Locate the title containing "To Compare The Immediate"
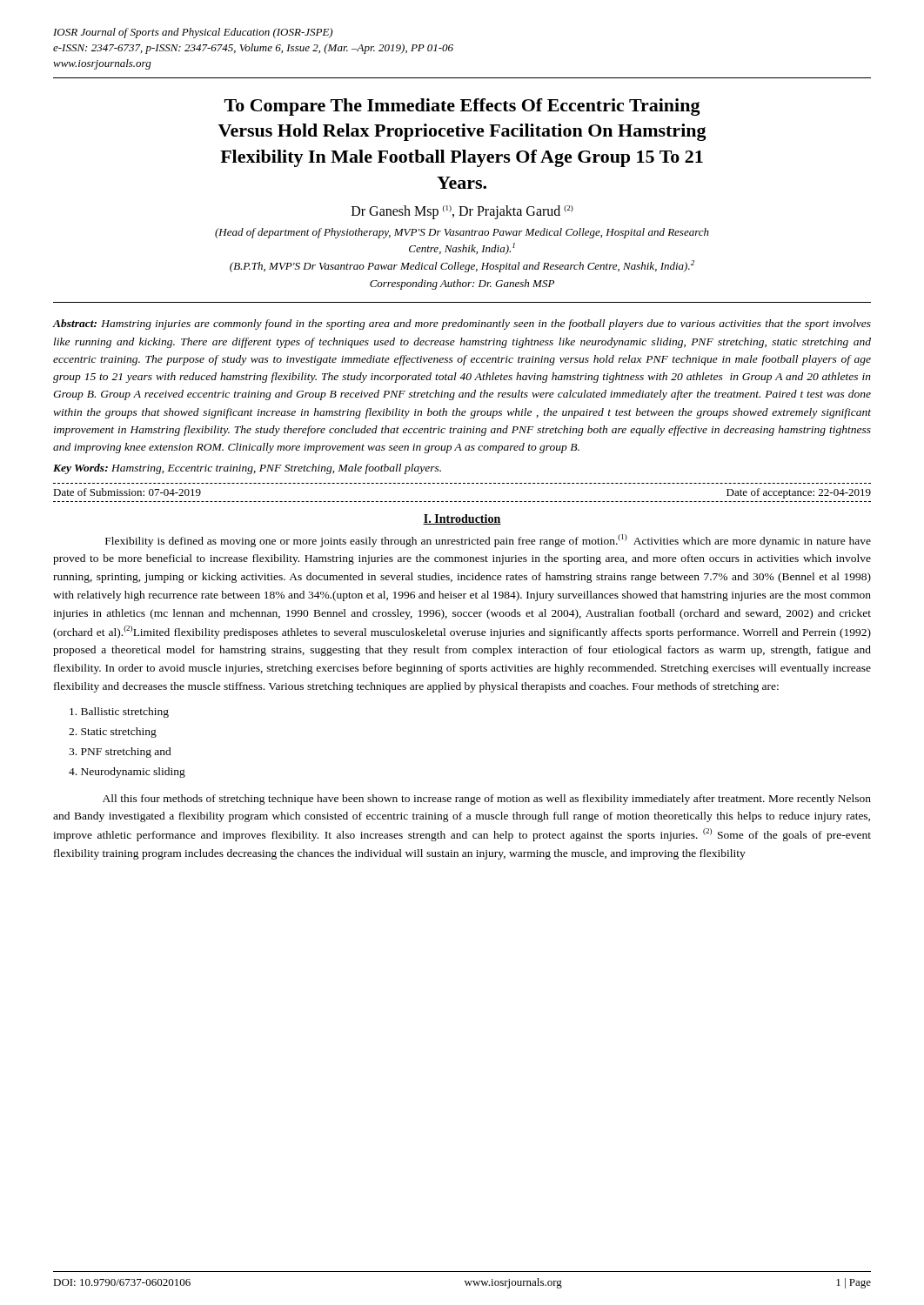Viewport: 924px width, 1305px height. tap(462, 143)
